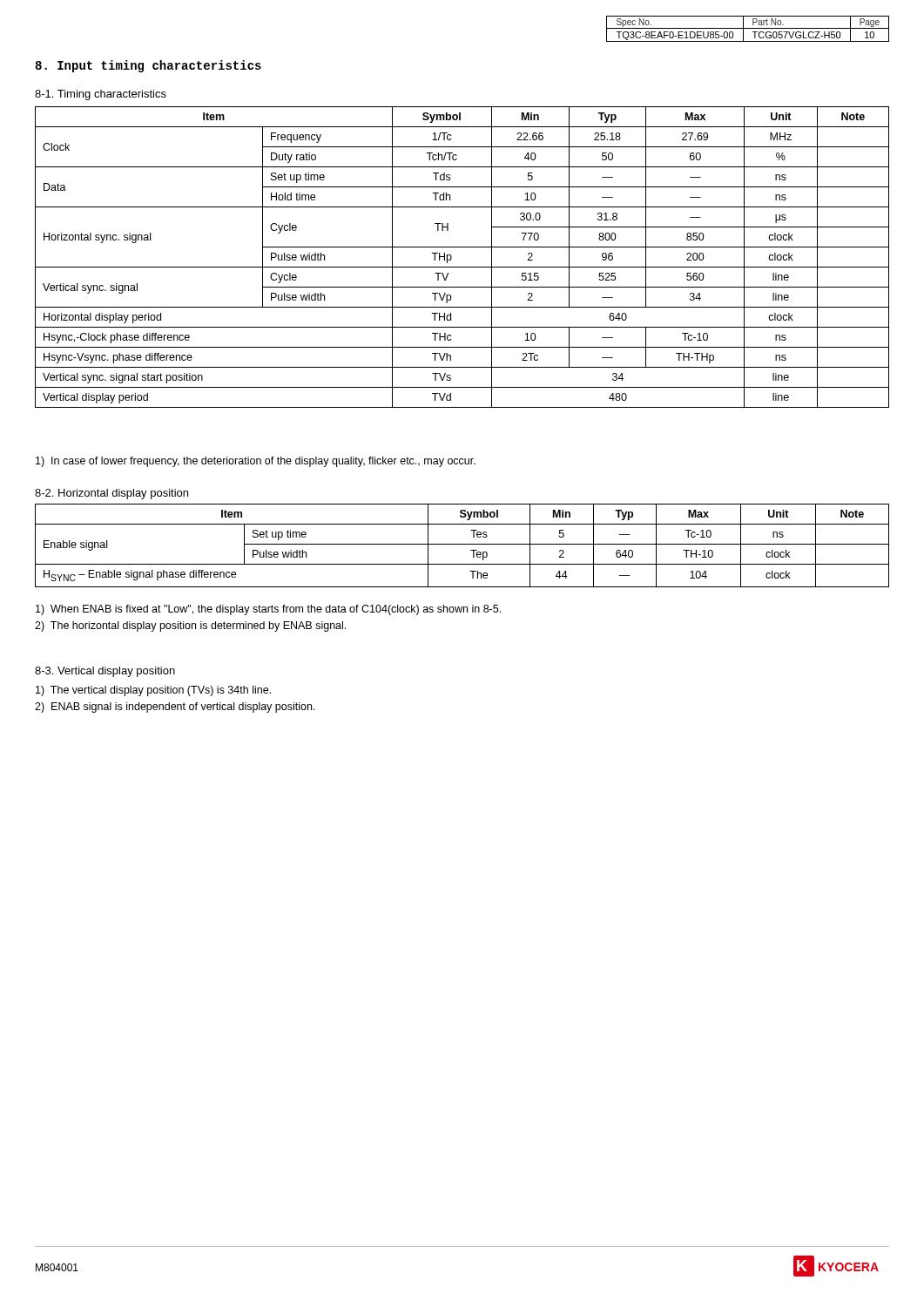Find the block on this page that starts "1) In case of lower frequency,"
Image resolution: width=924 pixels, height=1307 pixels.
(x=255, y=461)
